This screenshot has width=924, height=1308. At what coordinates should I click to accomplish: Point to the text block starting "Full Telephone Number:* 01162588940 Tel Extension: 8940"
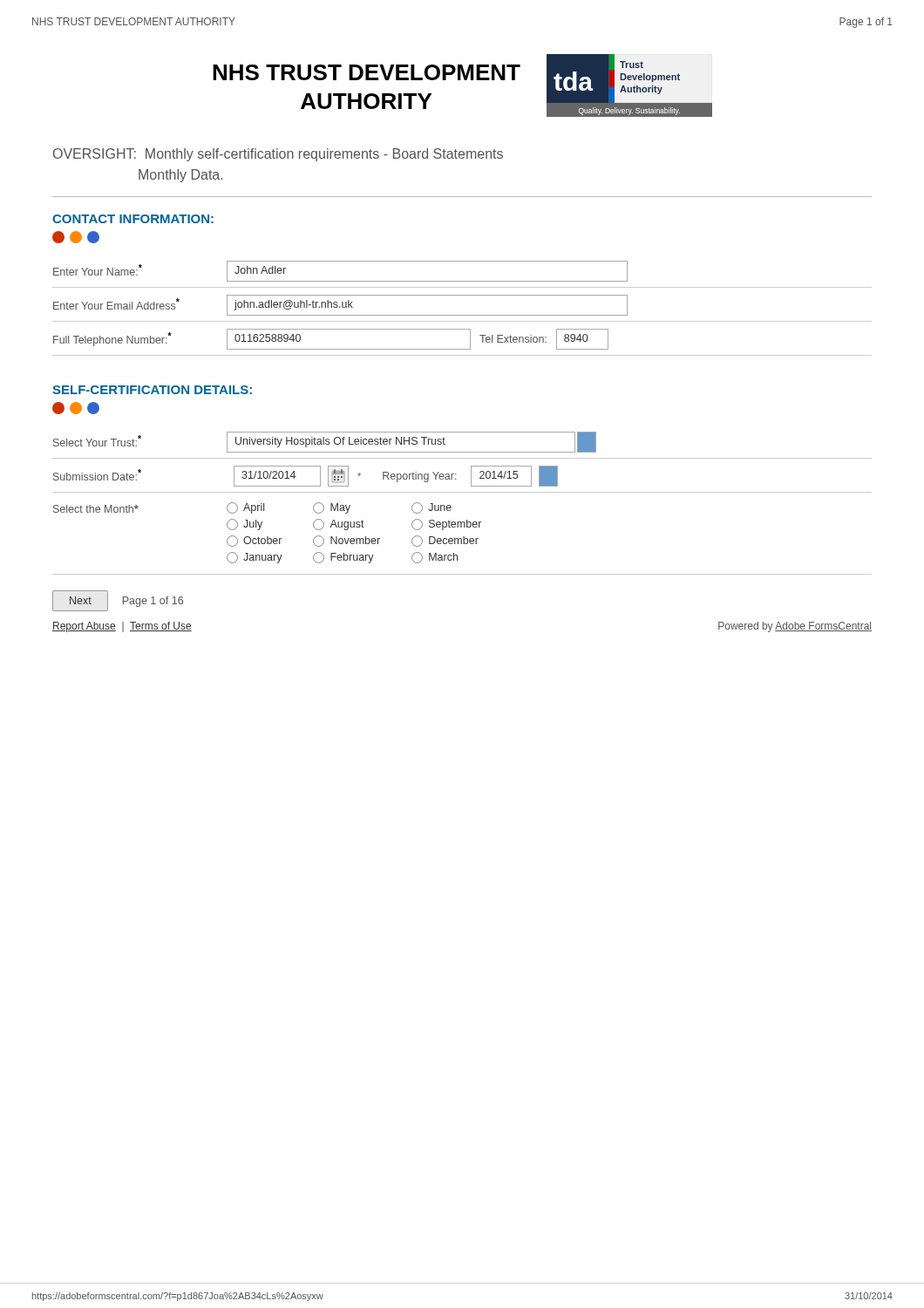click(x=330, y=339)
